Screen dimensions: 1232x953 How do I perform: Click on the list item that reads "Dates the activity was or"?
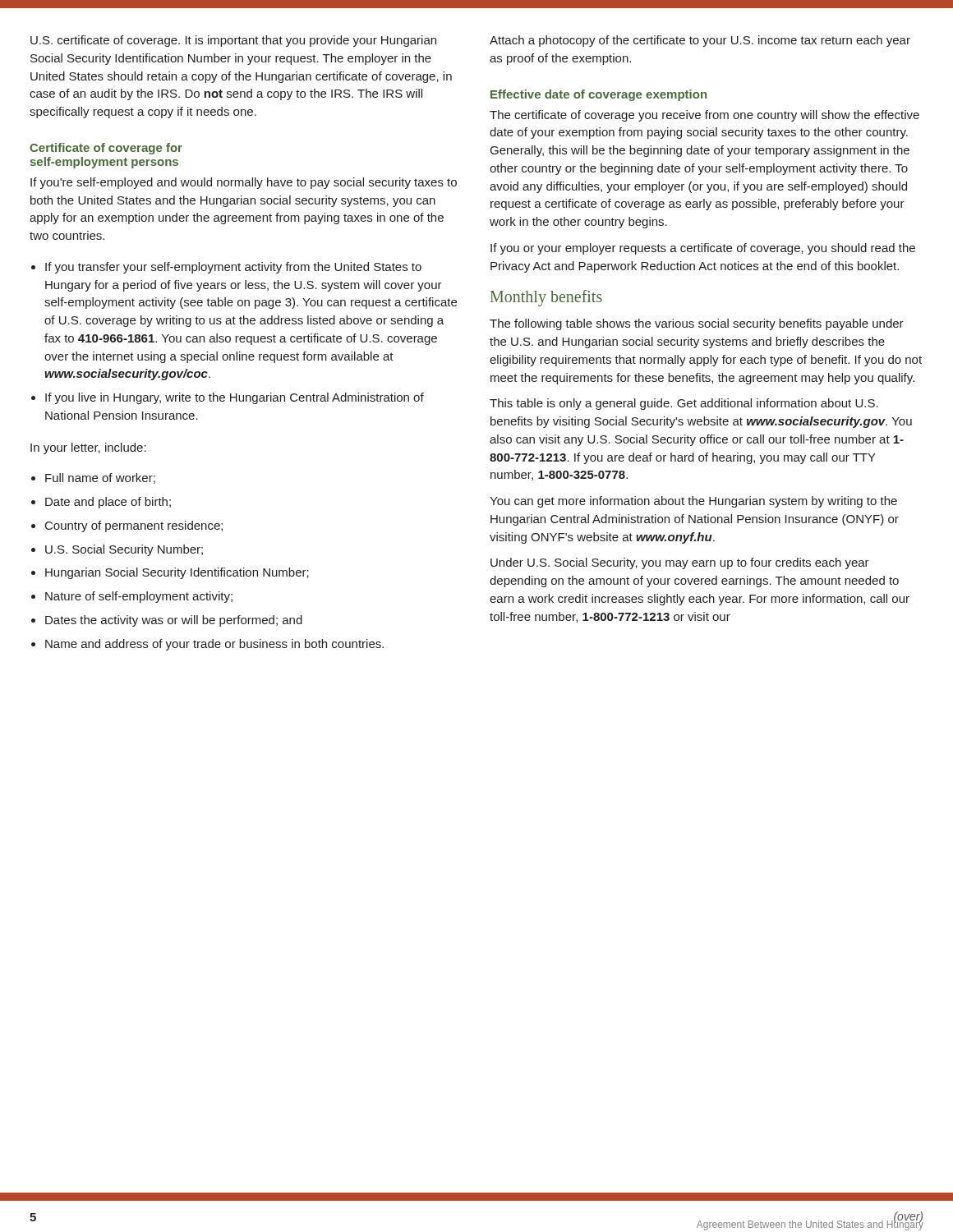click(173, 620)
